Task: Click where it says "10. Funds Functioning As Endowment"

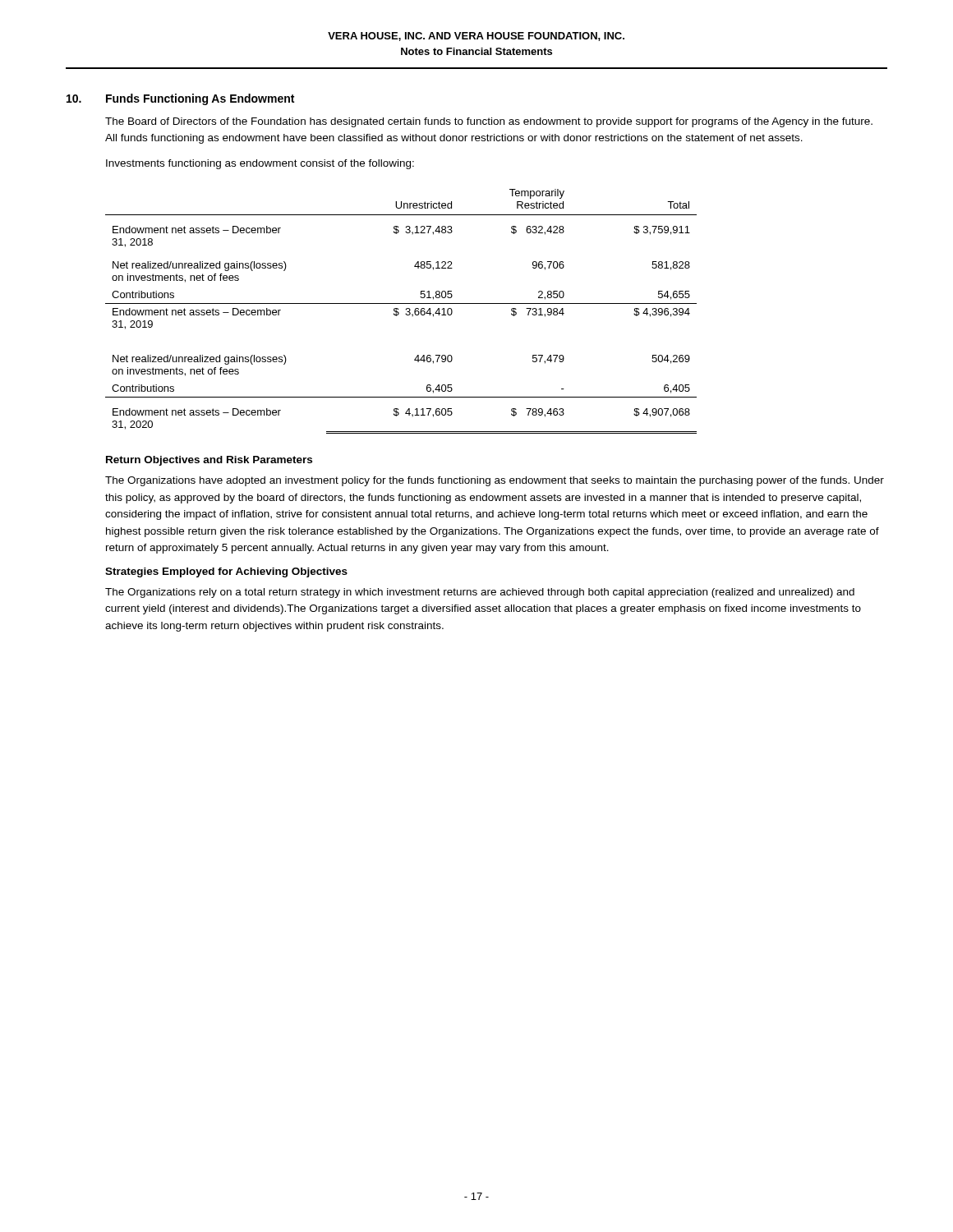Action: pos(180,99)
